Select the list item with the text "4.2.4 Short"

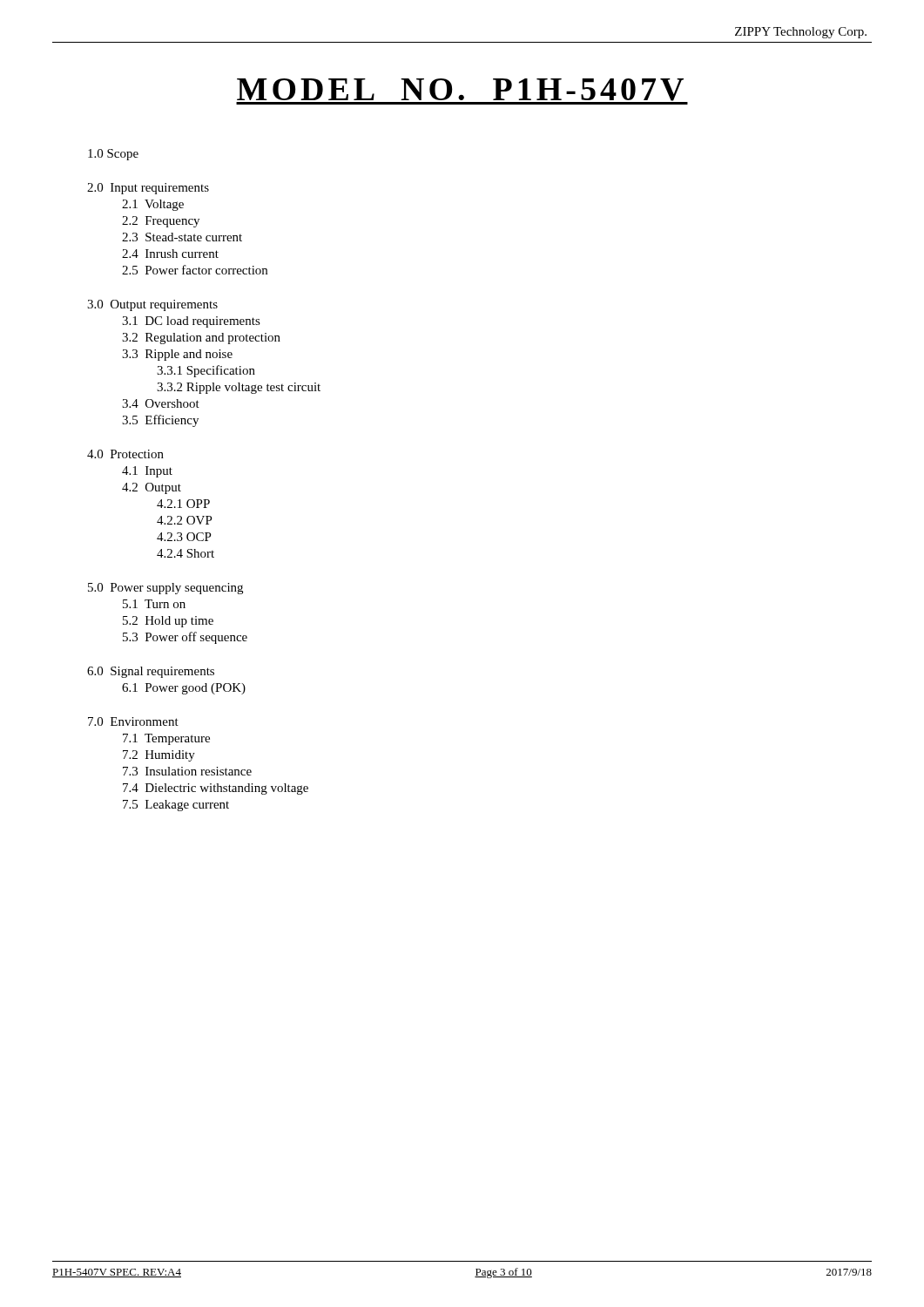[186, 553]
